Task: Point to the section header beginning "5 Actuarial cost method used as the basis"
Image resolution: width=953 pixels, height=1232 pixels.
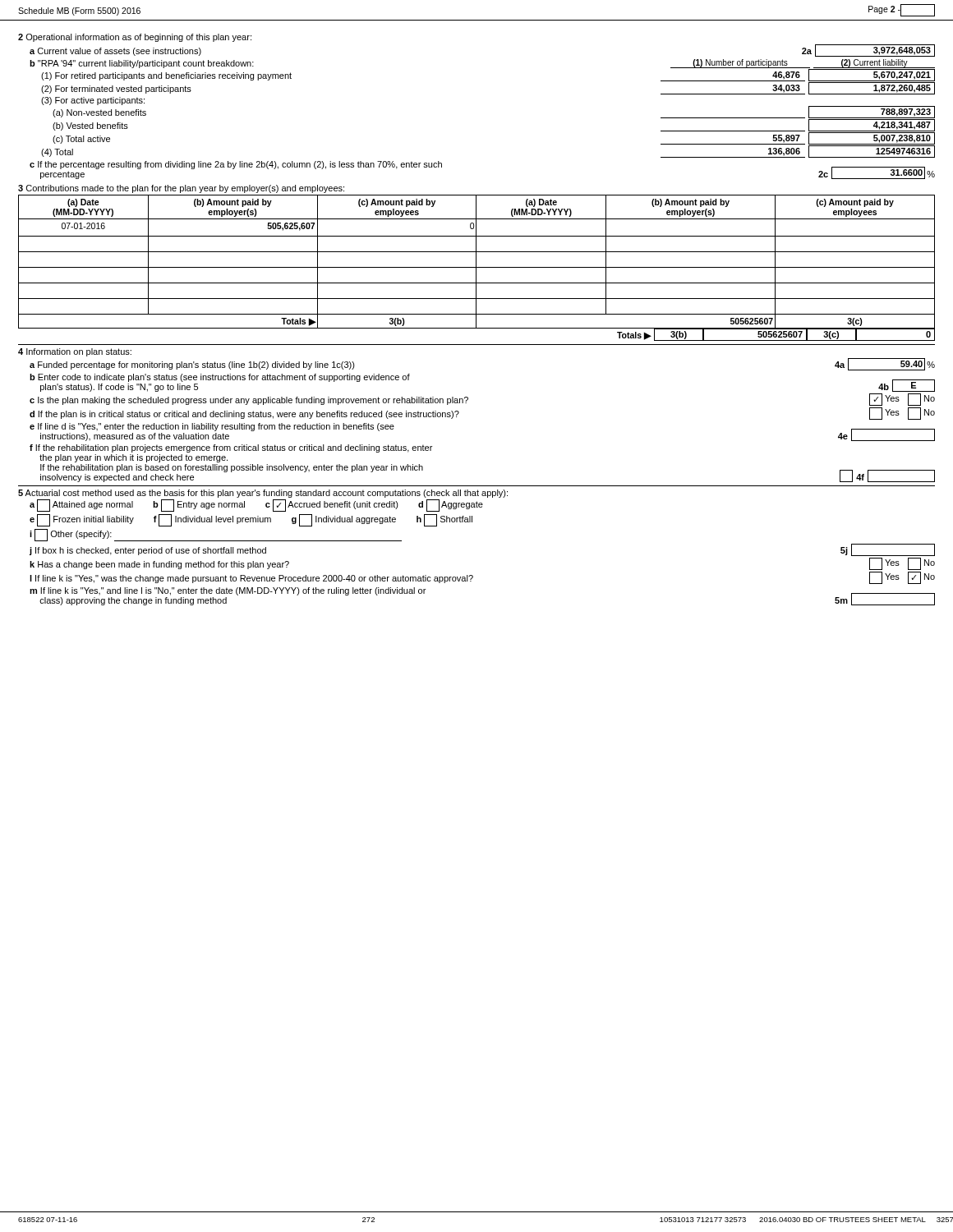Action: pyautogui.click(x=263, y=493)
